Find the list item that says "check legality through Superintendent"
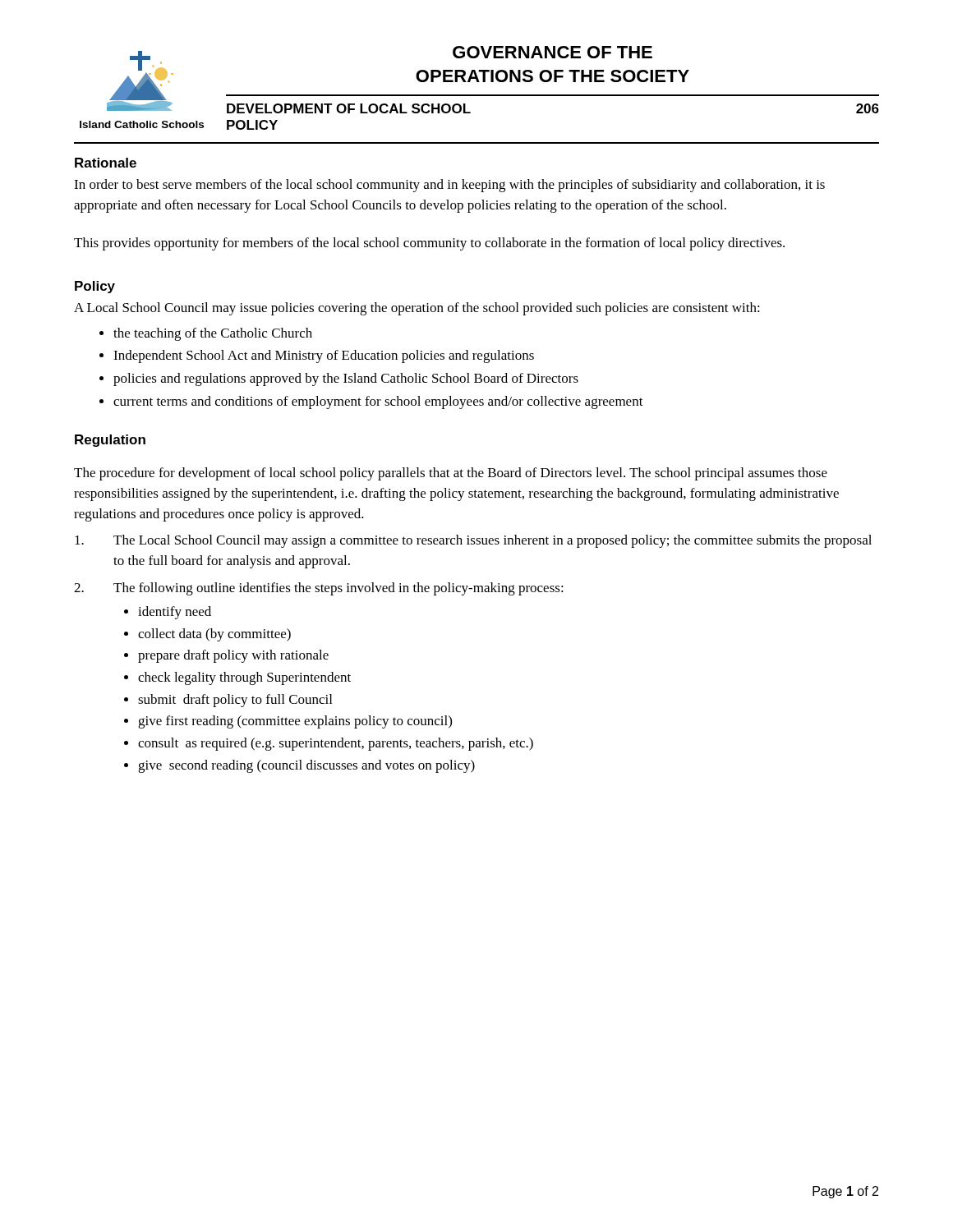 point(244,677)
